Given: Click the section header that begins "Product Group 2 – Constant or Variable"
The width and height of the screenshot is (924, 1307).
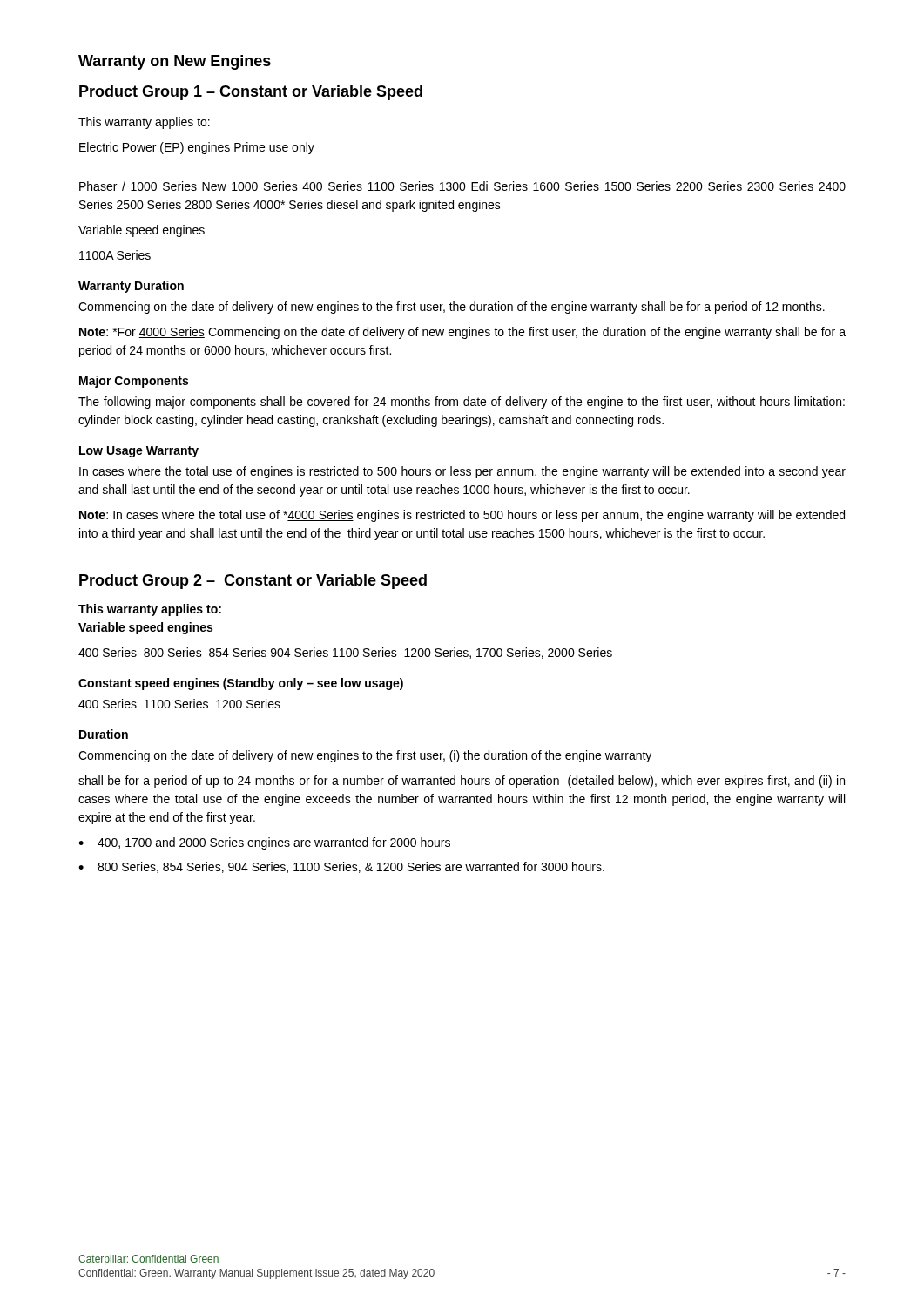Looking at the screenshot, I should pyautogui.click(x=253, y=580).
